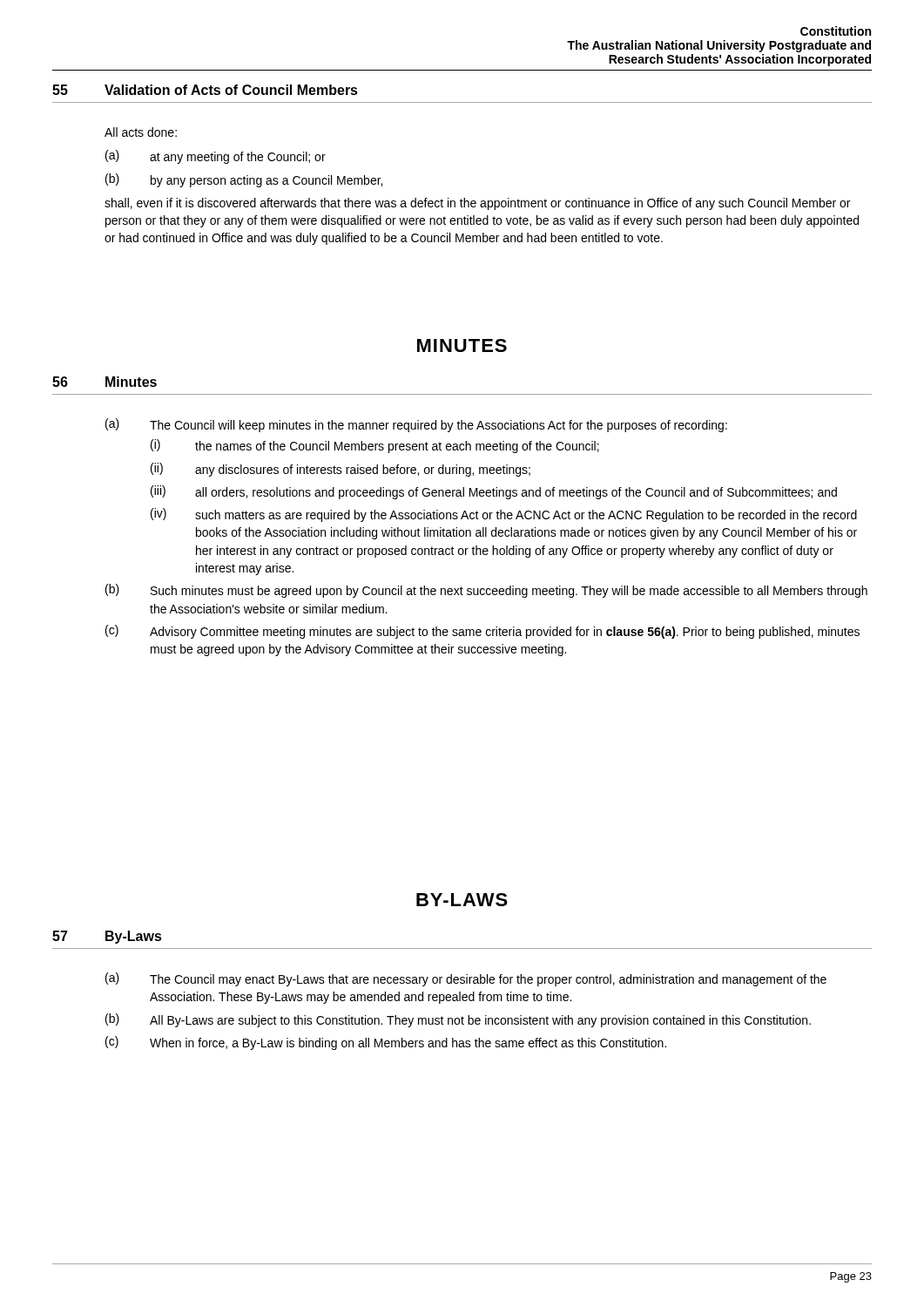Find the list item containing "(i) the names of the Council"

pyautogui.click(x=511, y=447)
